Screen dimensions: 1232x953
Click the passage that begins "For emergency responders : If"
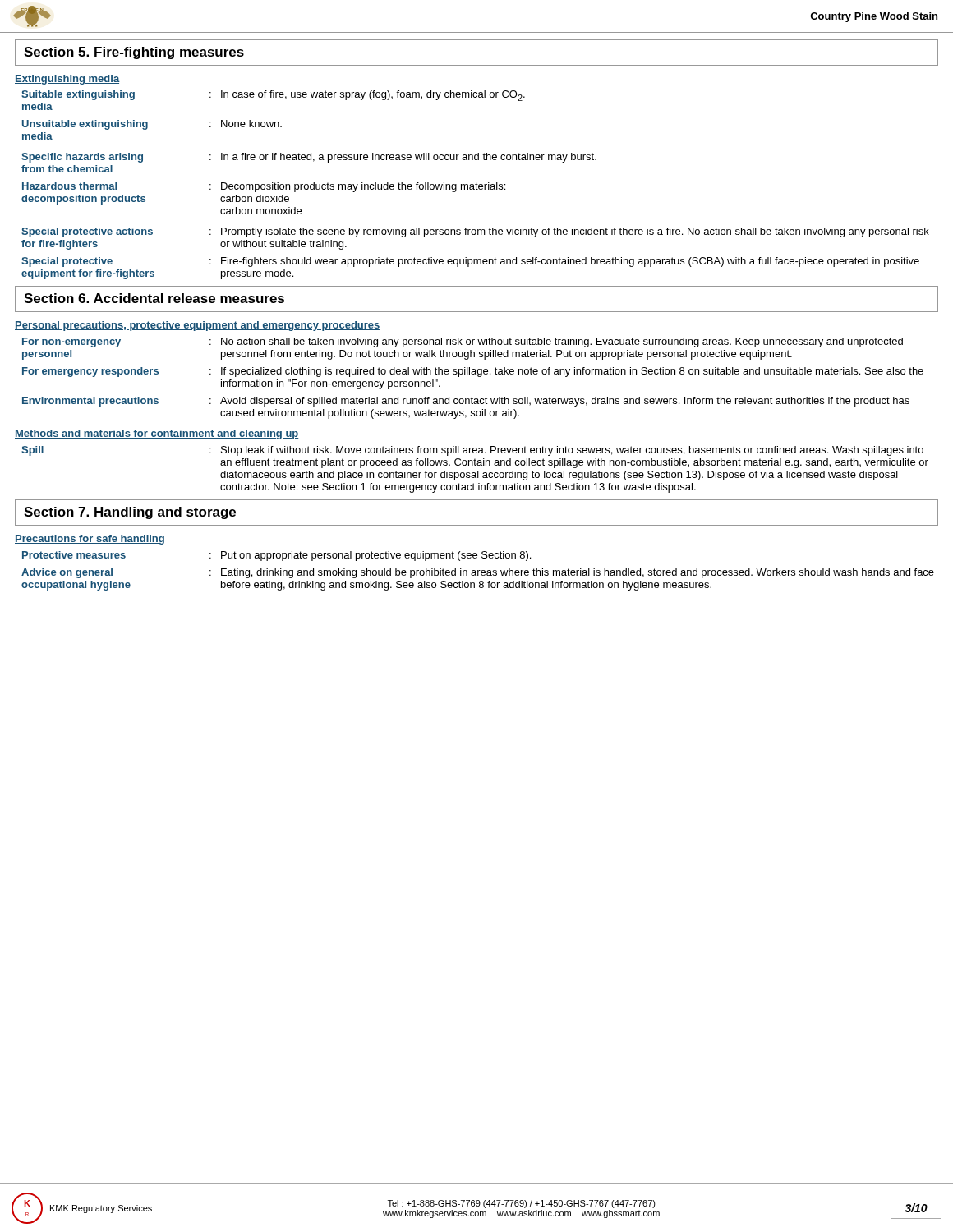coord(480,377)
